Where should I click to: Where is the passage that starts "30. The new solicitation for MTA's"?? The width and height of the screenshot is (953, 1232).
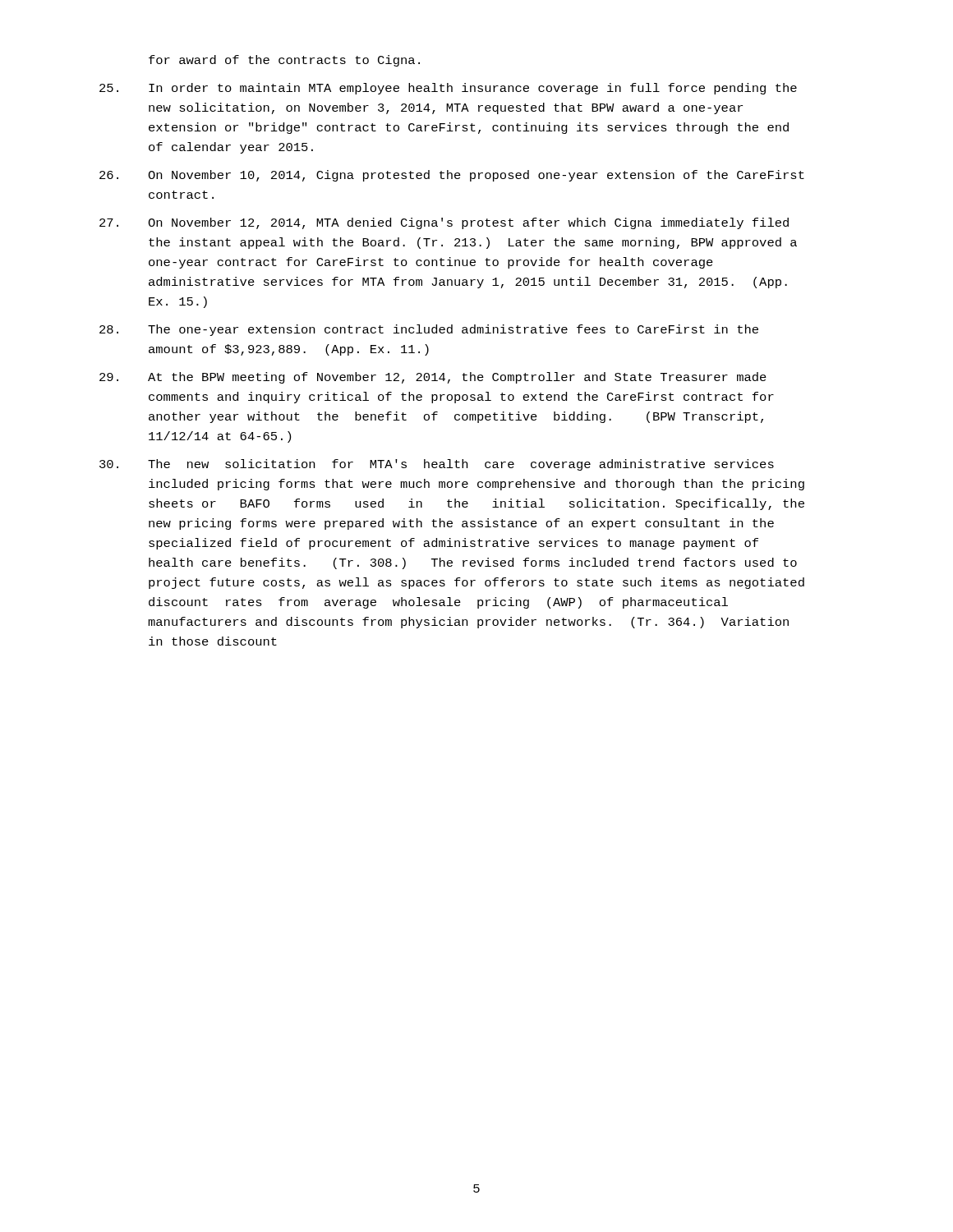[x=452, y=554]
